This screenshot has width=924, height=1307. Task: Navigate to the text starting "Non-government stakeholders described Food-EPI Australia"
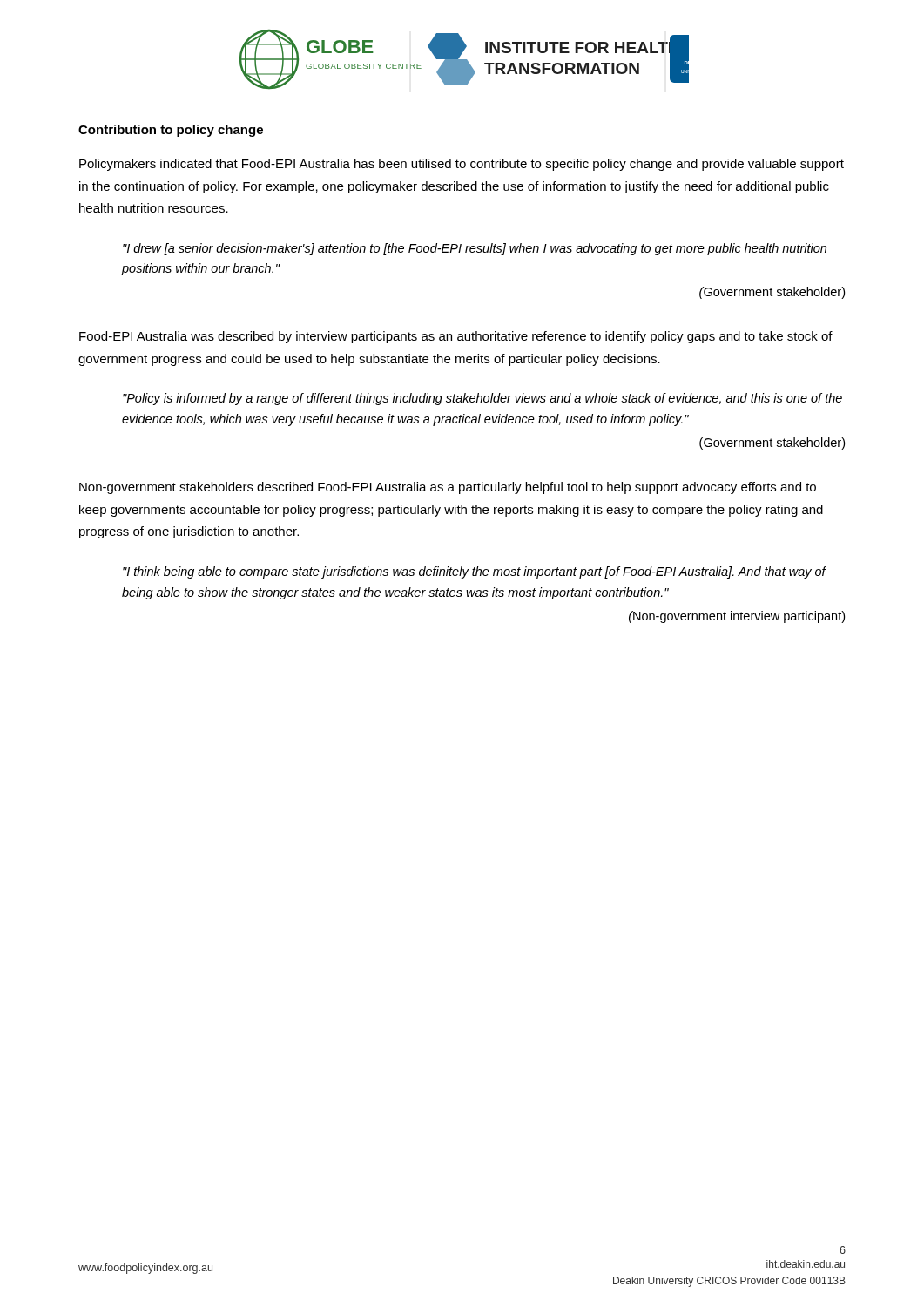451,509
